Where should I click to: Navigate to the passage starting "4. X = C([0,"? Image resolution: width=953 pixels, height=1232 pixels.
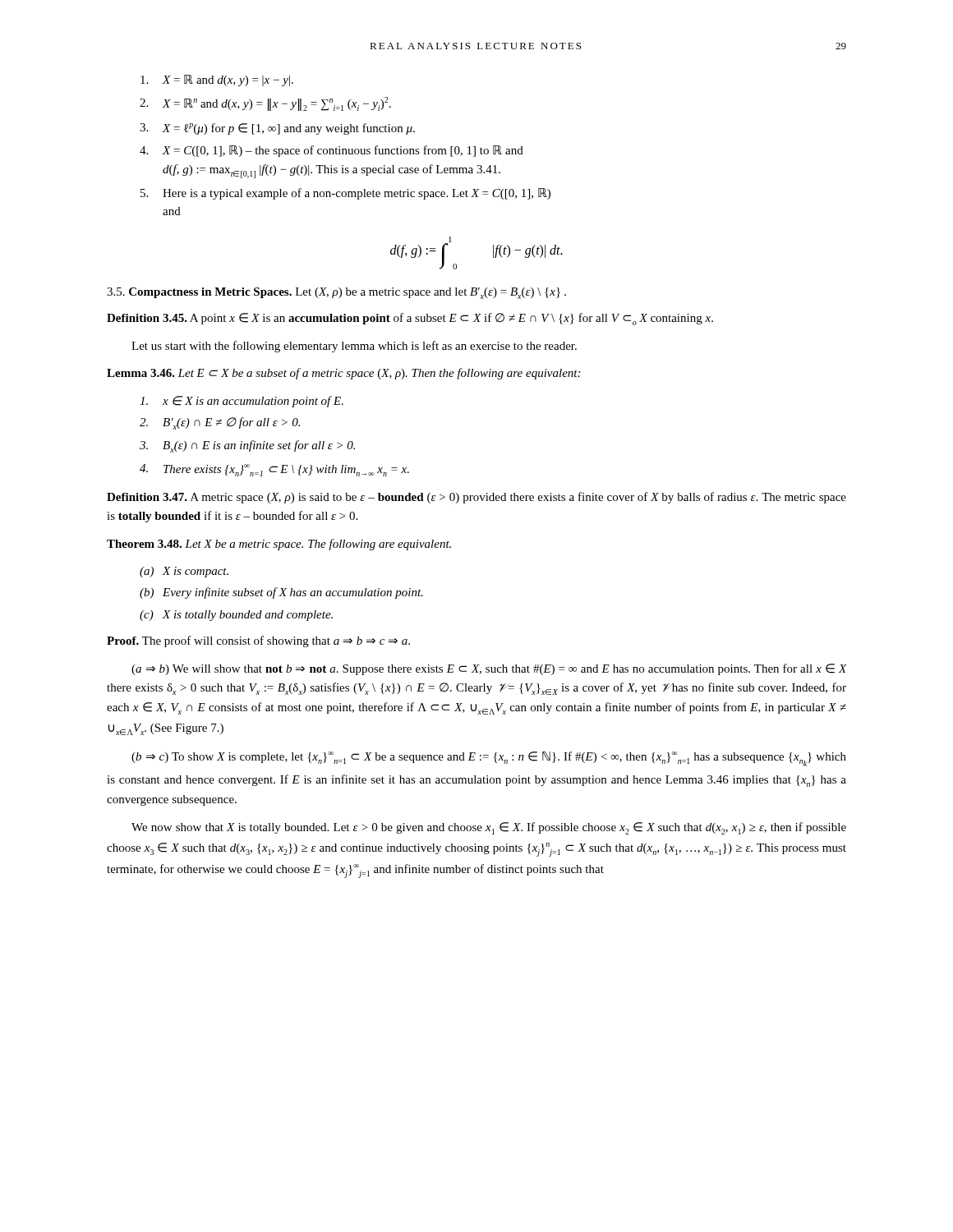click(x=493, y=160)
